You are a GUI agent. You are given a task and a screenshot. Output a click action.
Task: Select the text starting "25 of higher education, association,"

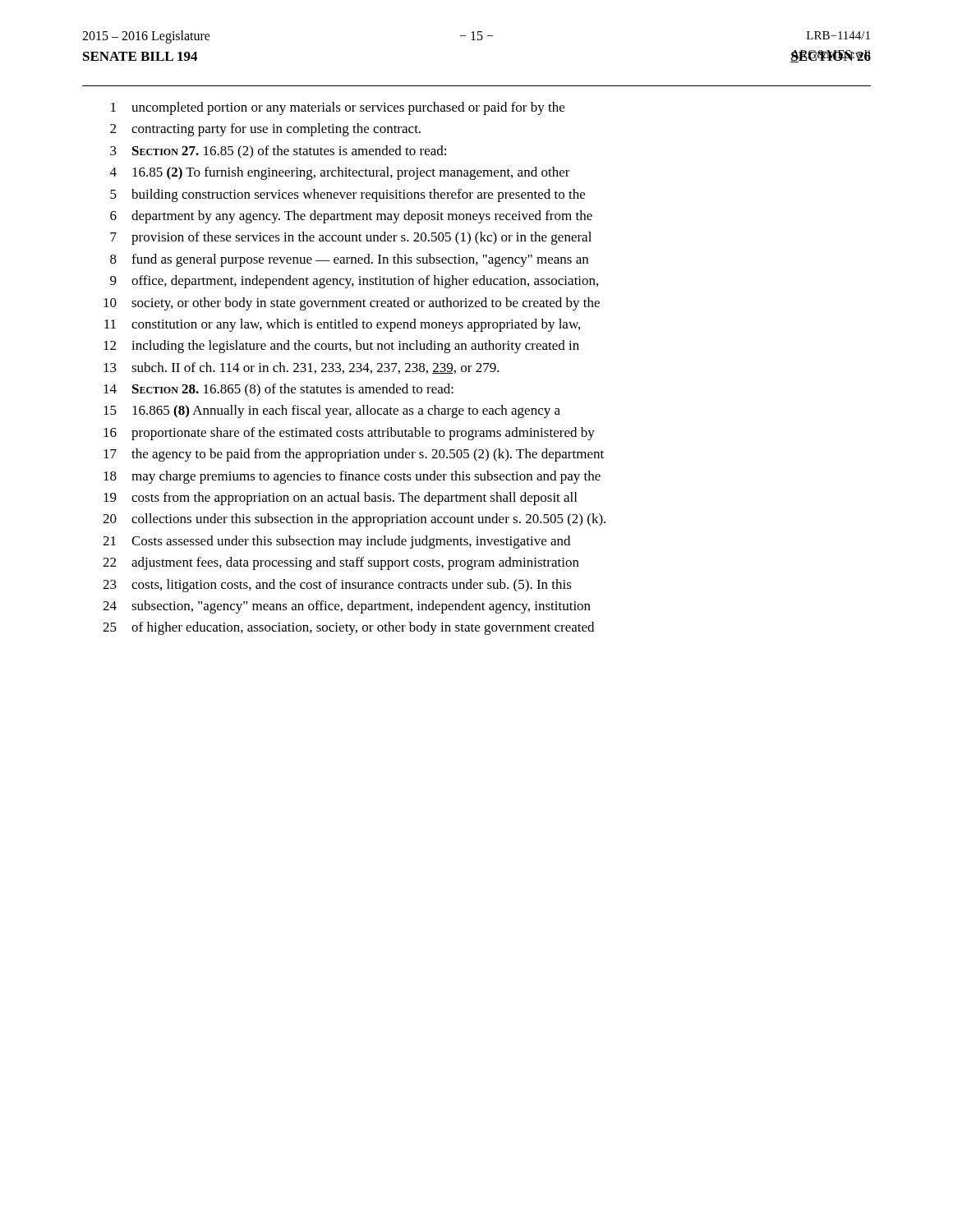click(x=476, y=628)
